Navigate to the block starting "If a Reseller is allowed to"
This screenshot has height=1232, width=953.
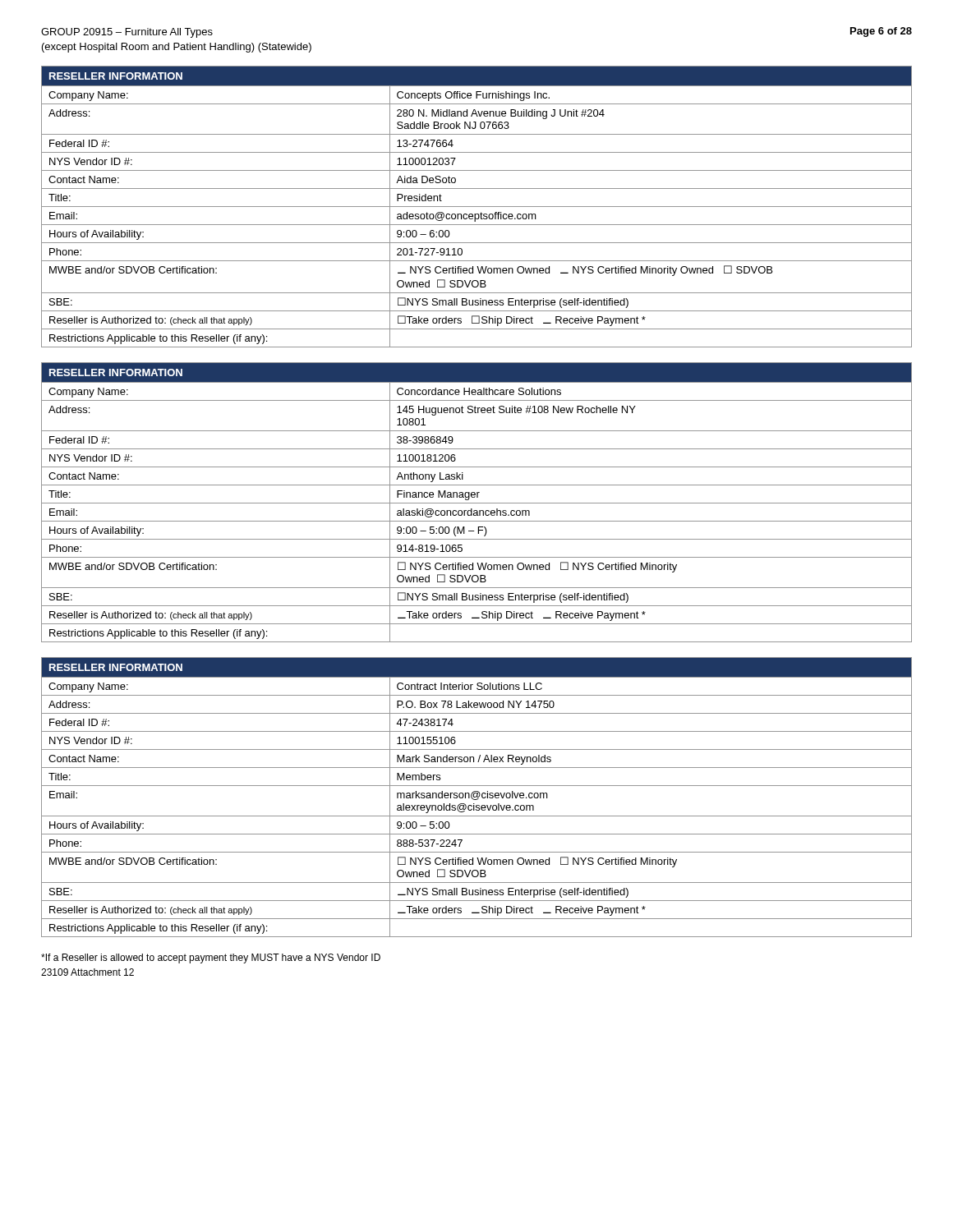click(211, 958)
